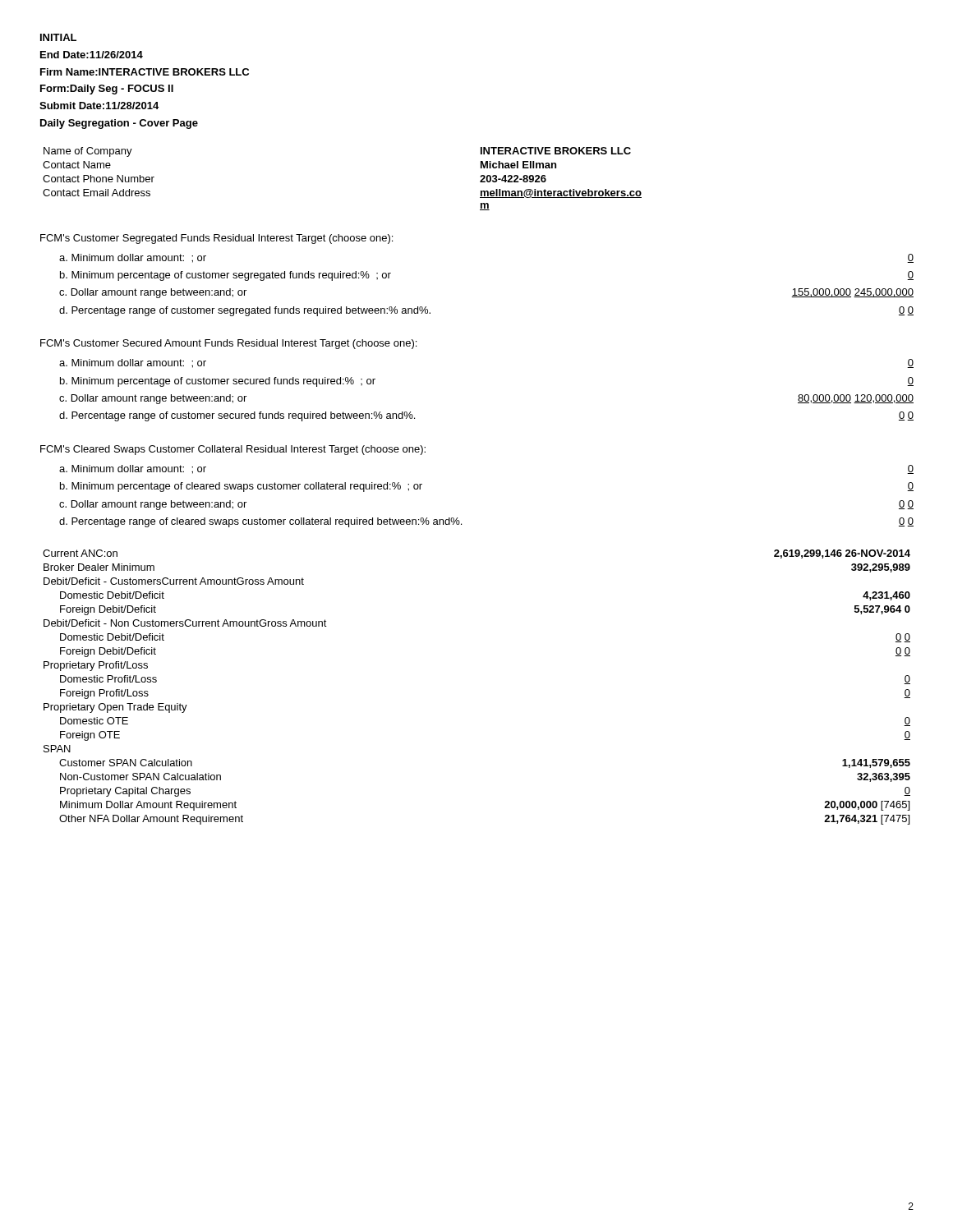Select the table that reads "Contact Phone Number"
The width and height of the screenshot is (953, 1232).
click(x=476, y=178)
